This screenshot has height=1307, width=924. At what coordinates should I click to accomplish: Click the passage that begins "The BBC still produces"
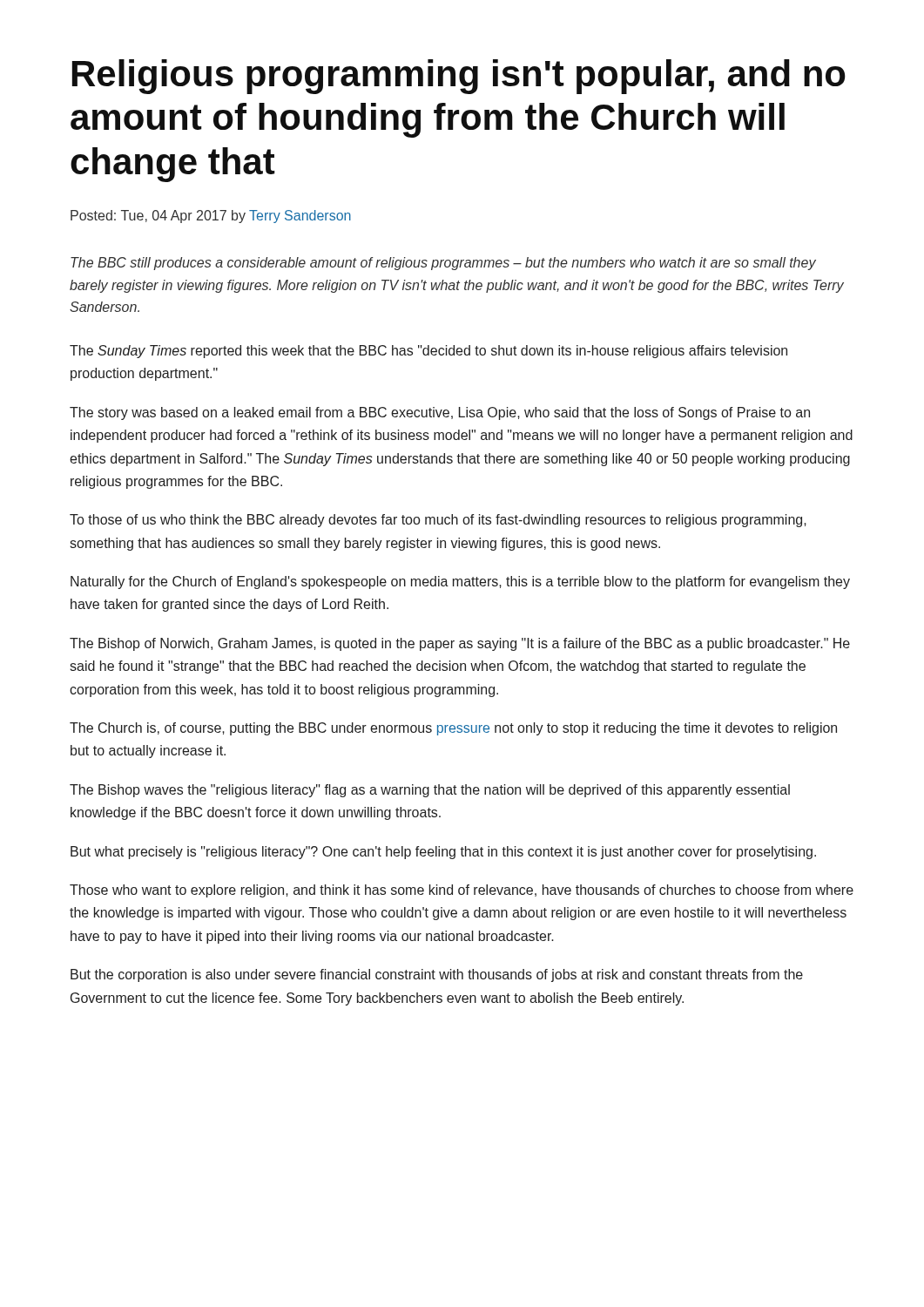click(x=457, y=285)
